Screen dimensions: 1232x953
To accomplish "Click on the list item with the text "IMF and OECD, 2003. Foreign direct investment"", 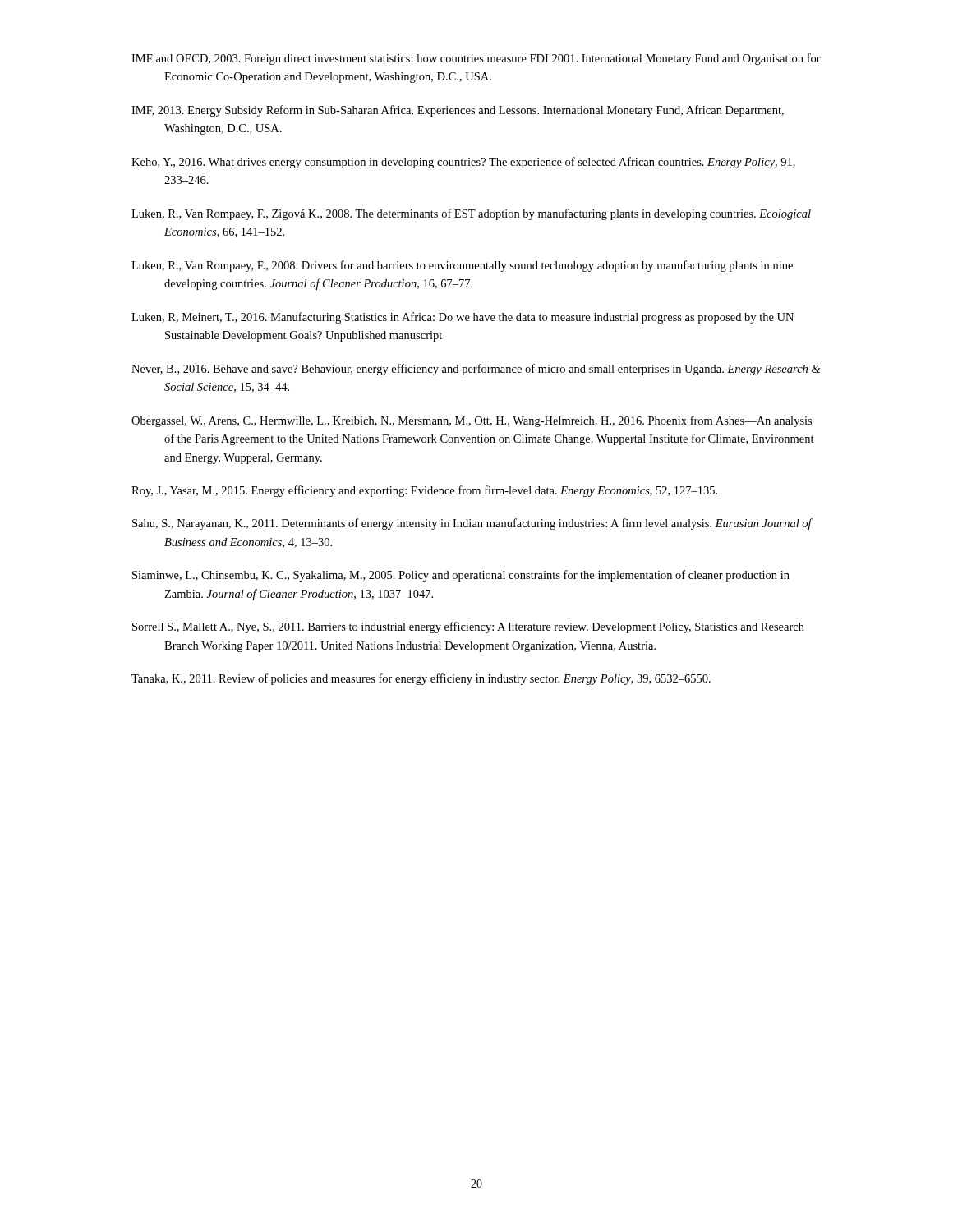I will pyautogui.click(x=476, y=68).
